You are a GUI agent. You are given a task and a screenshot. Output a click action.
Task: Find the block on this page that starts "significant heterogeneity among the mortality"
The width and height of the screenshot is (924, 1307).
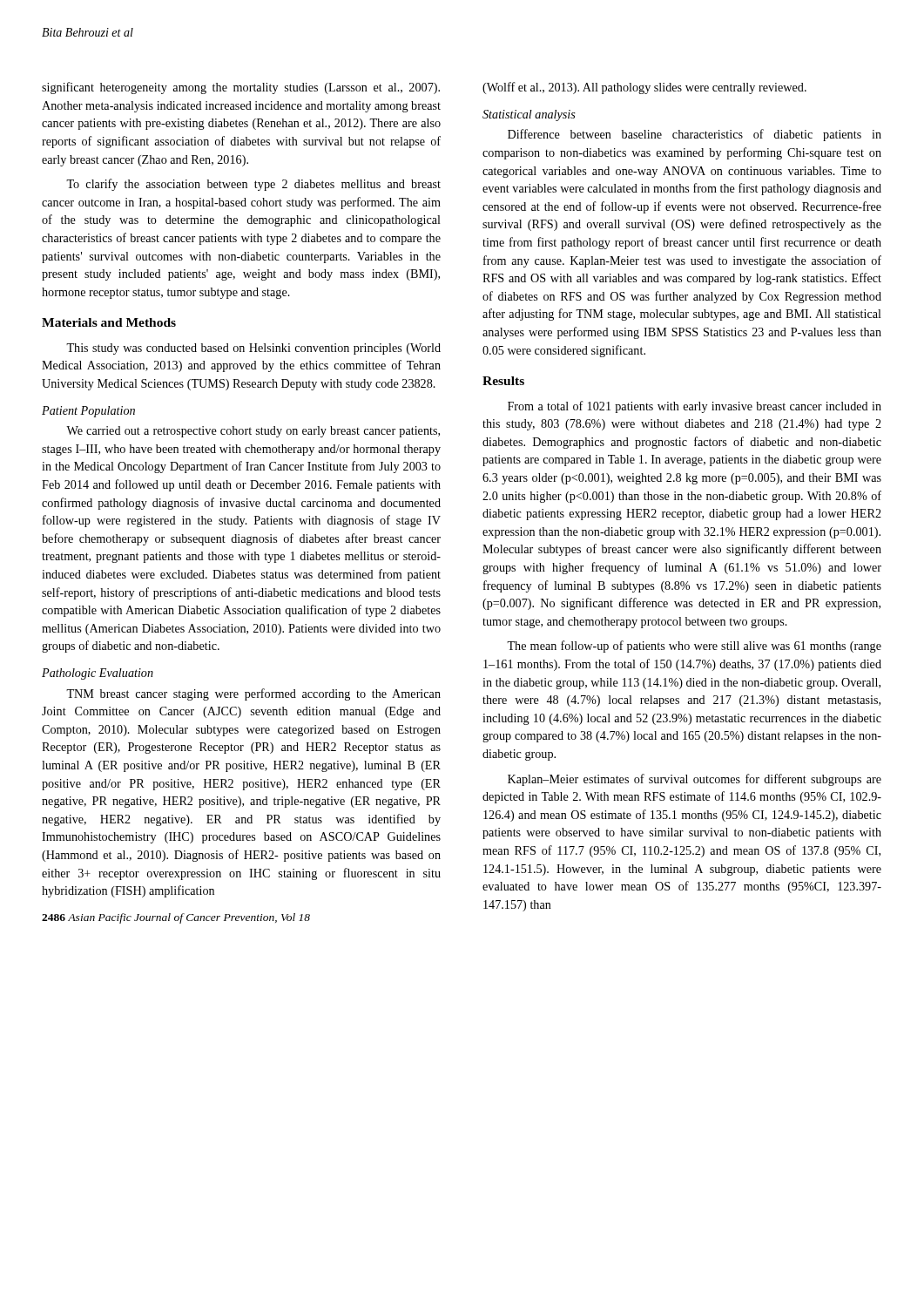[x=241, y=124]
